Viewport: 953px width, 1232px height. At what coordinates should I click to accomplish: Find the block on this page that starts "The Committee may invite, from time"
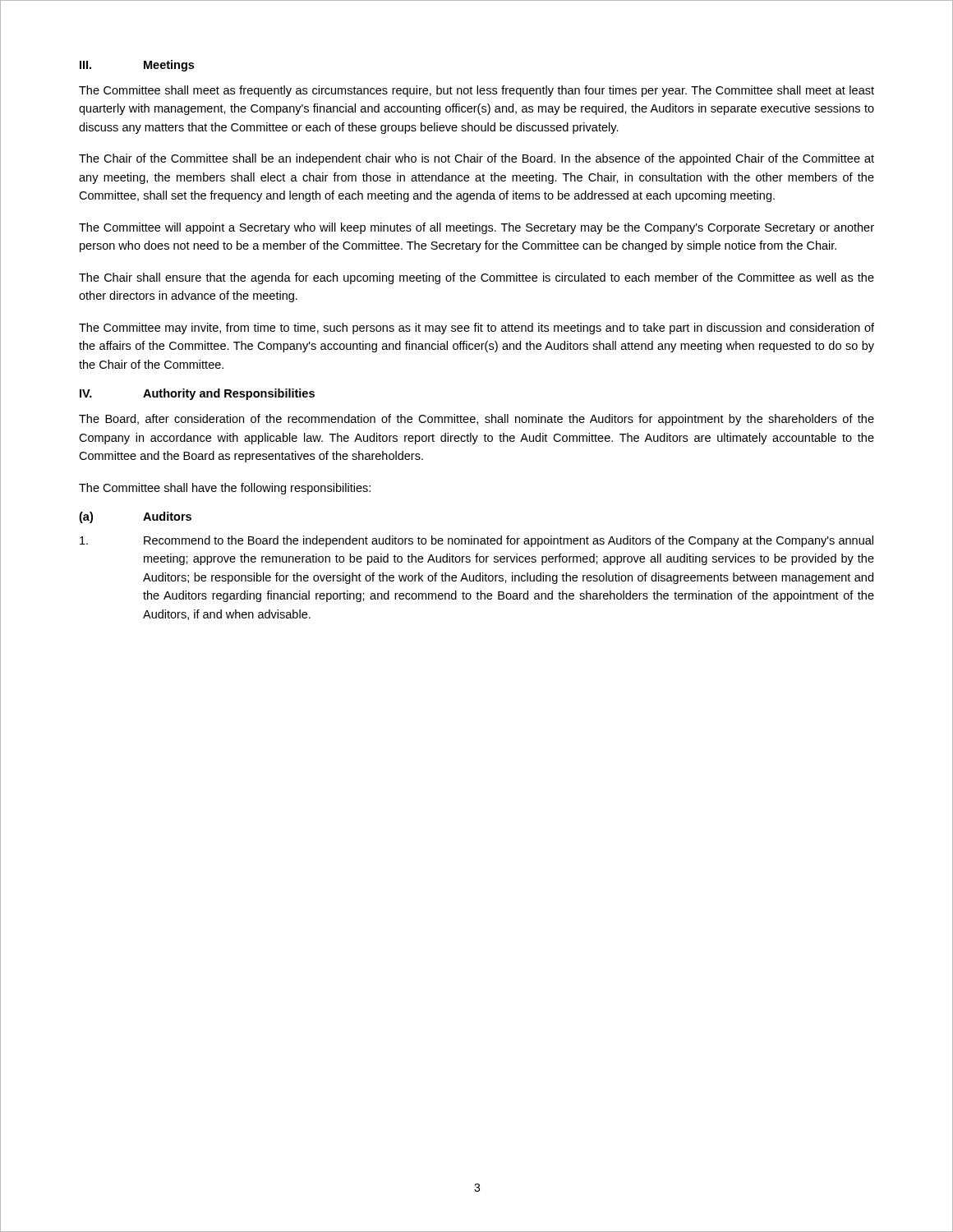[476, 346]
